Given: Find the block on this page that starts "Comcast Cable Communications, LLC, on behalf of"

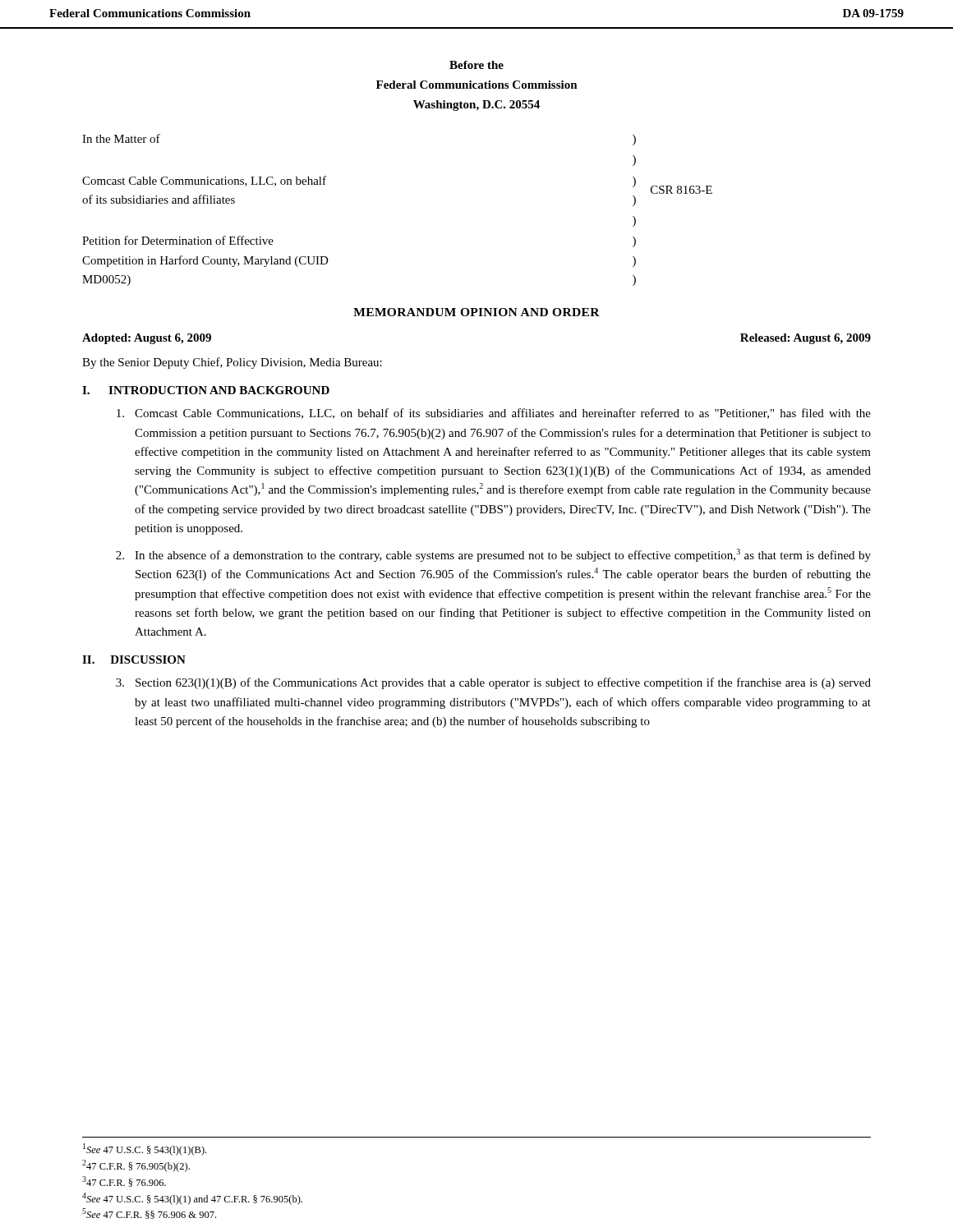Looking at the screenshot, I should pyautogui.click(x=476, y=471).
